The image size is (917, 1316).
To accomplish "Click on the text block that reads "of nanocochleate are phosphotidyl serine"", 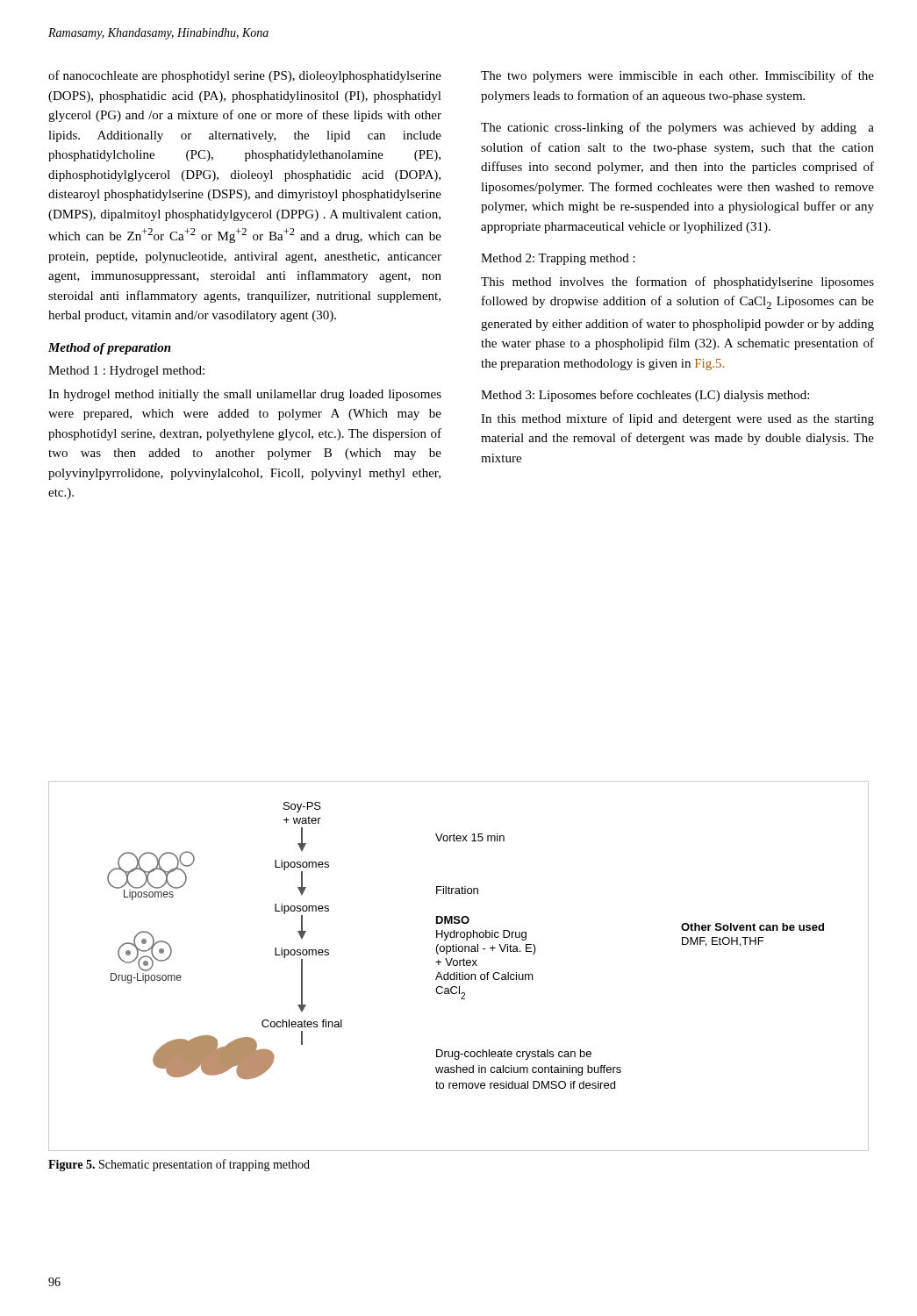I will pos(245,195).
